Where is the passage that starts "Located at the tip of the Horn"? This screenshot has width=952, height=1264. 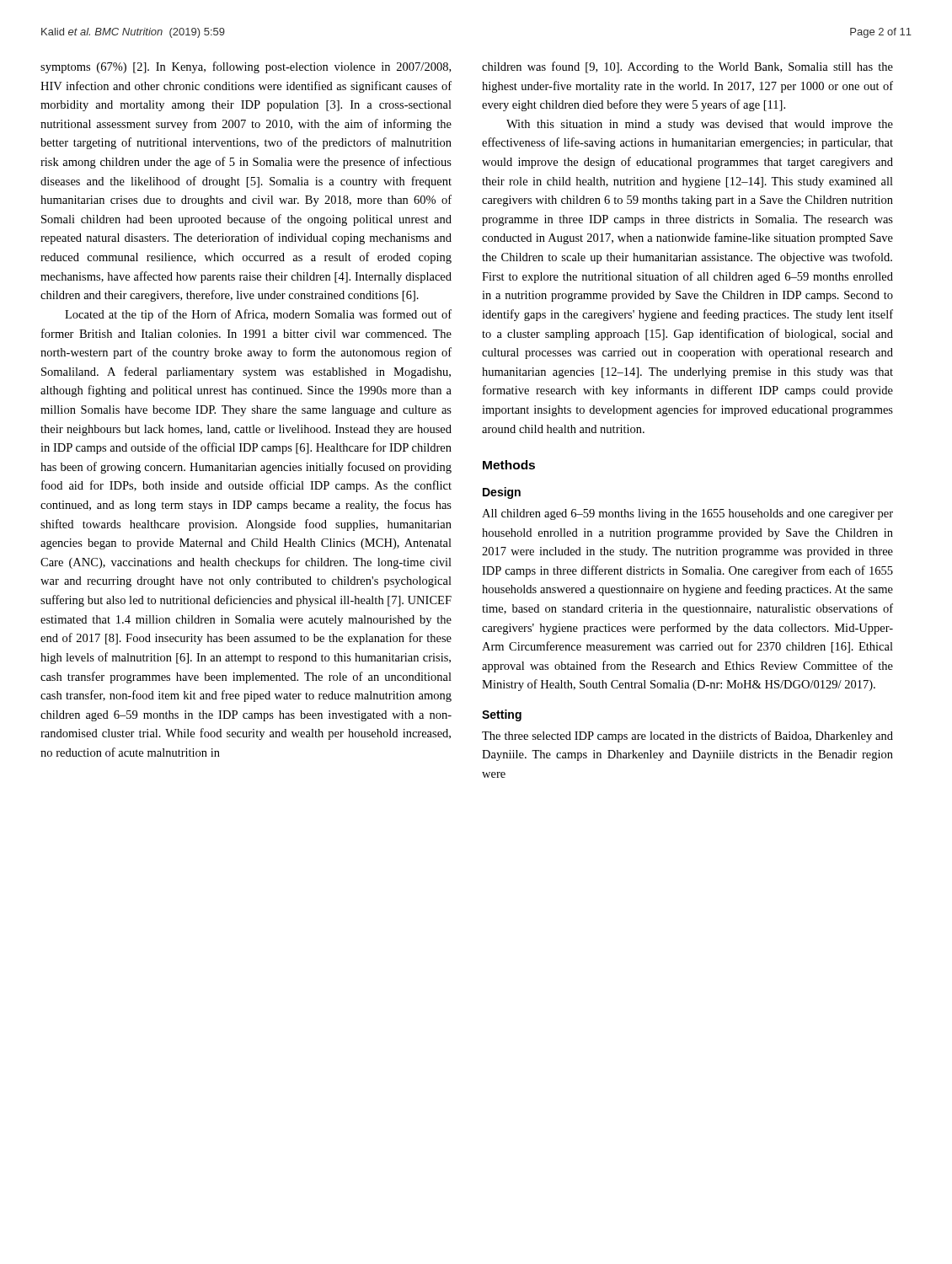coord(246,534)
